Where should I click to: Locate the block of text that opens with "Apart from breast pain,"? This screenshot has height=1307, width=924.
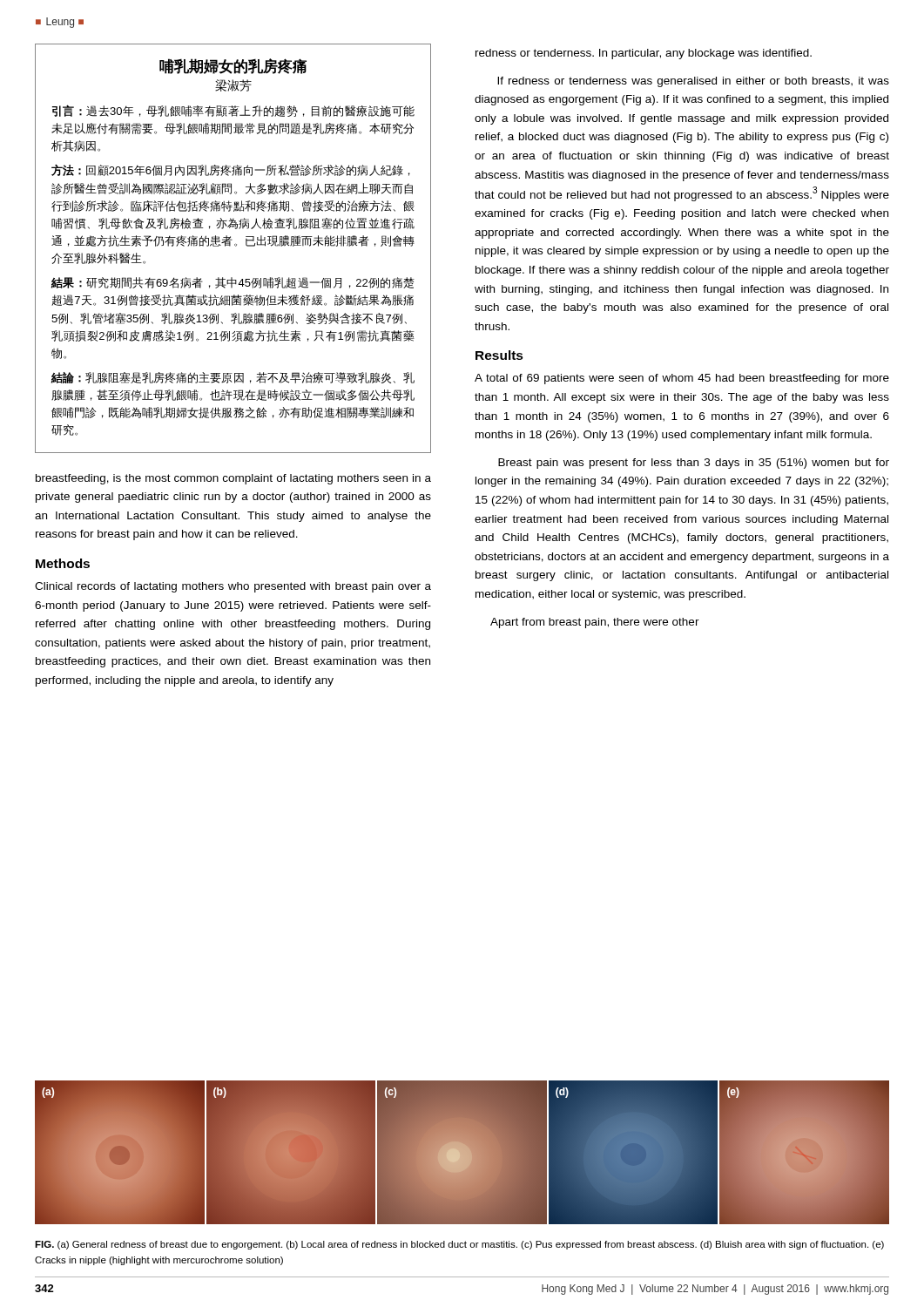587,621
